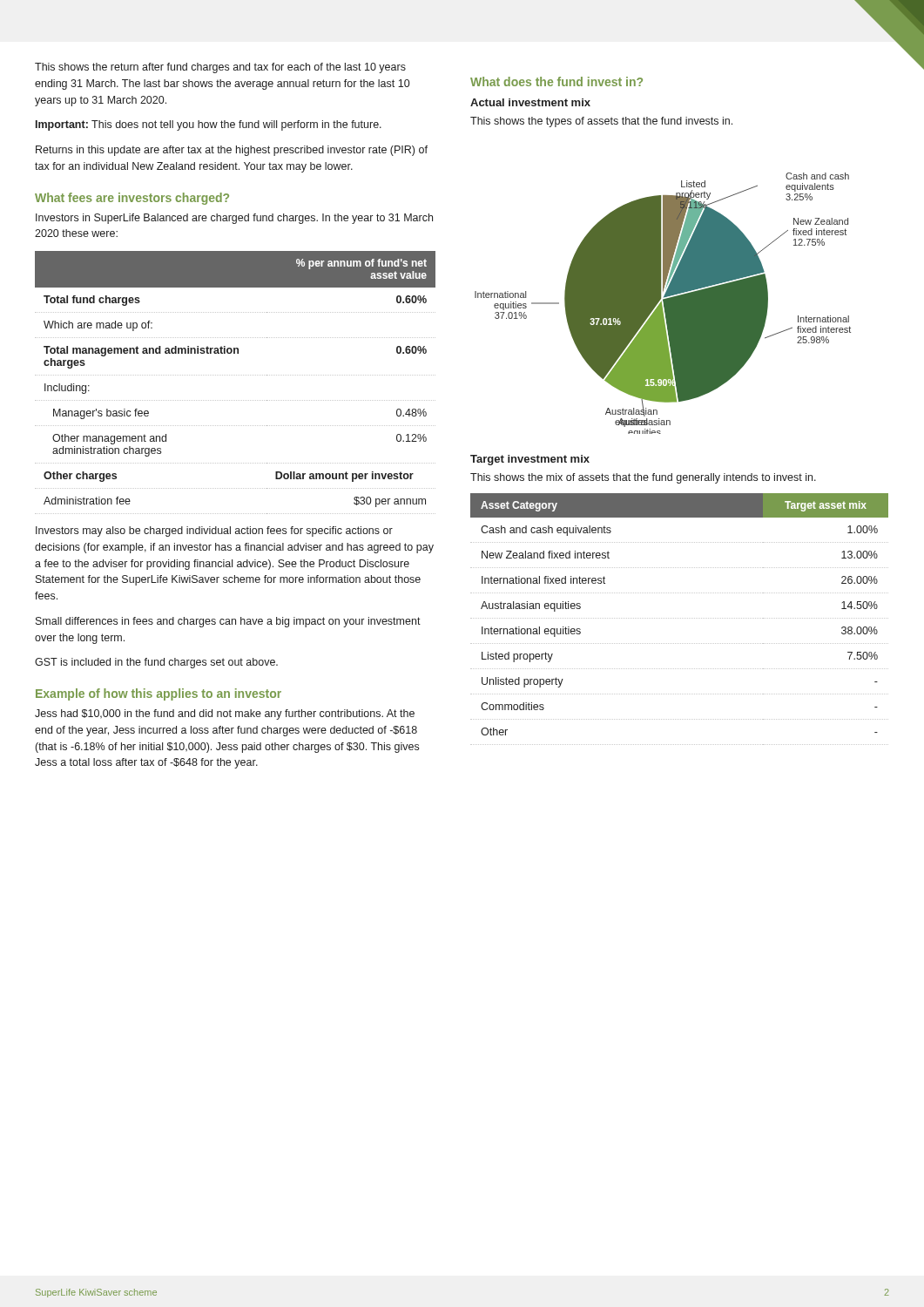Click on the element starting "Small differences in fees and charges can have"
This screenshot has width=924, height=1307.
[x=227, y=629]
